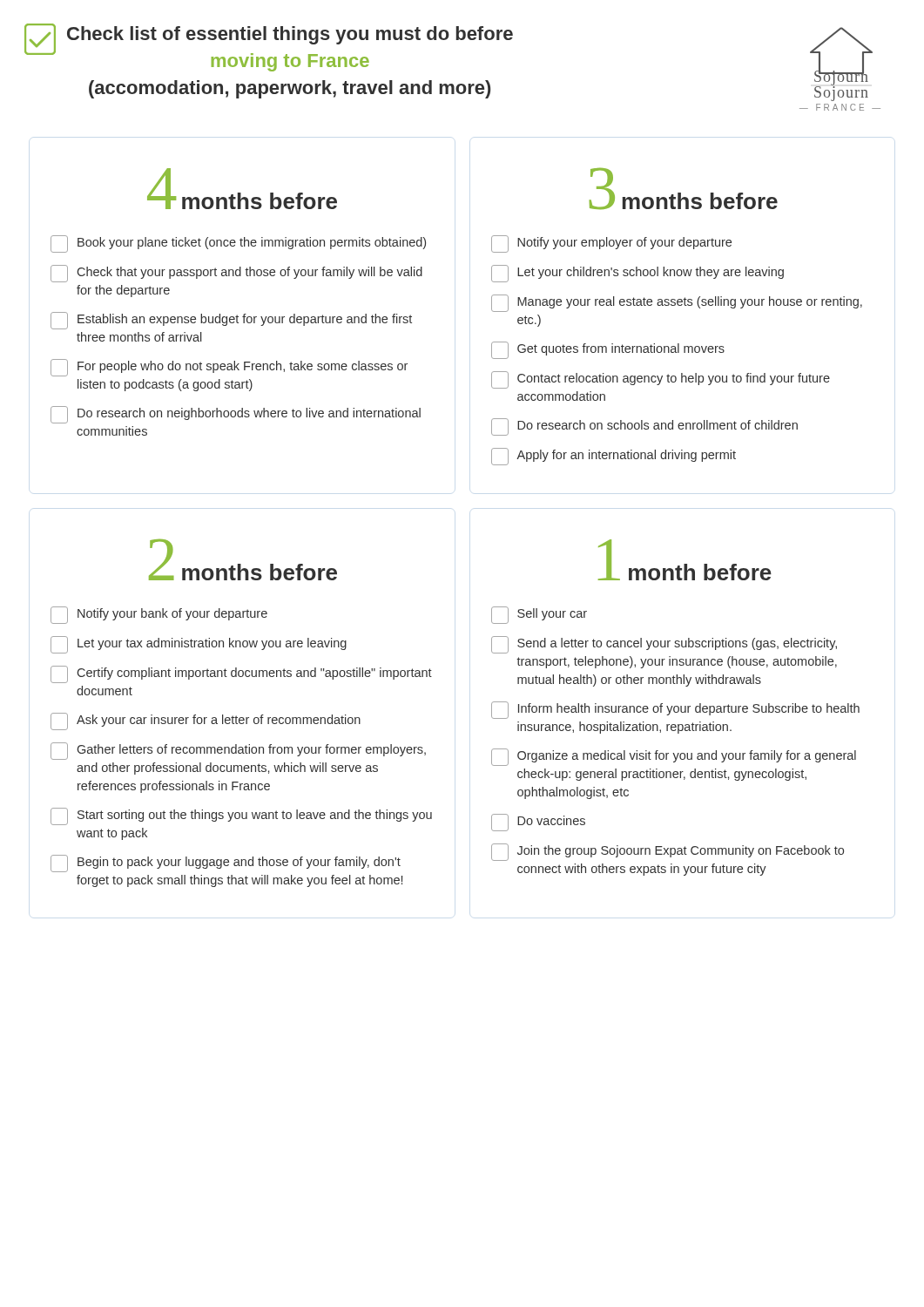Screen dimensions: 1307x924
Task: Point to the section header beginning "3 months before Notify"
Action: [x=682, y=309]
